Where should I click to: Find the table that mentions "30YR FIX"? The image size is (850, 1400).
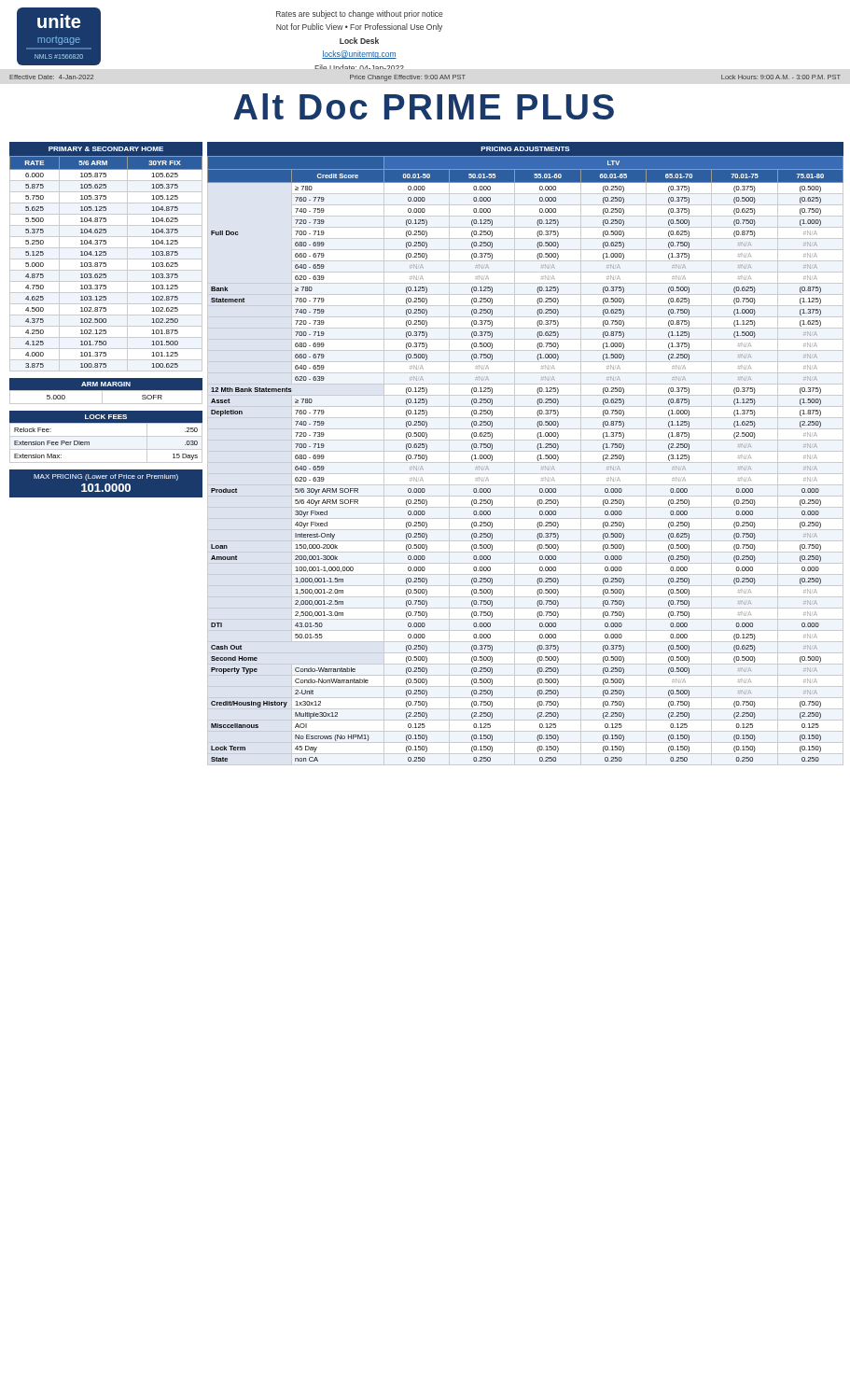coord(106,320)
